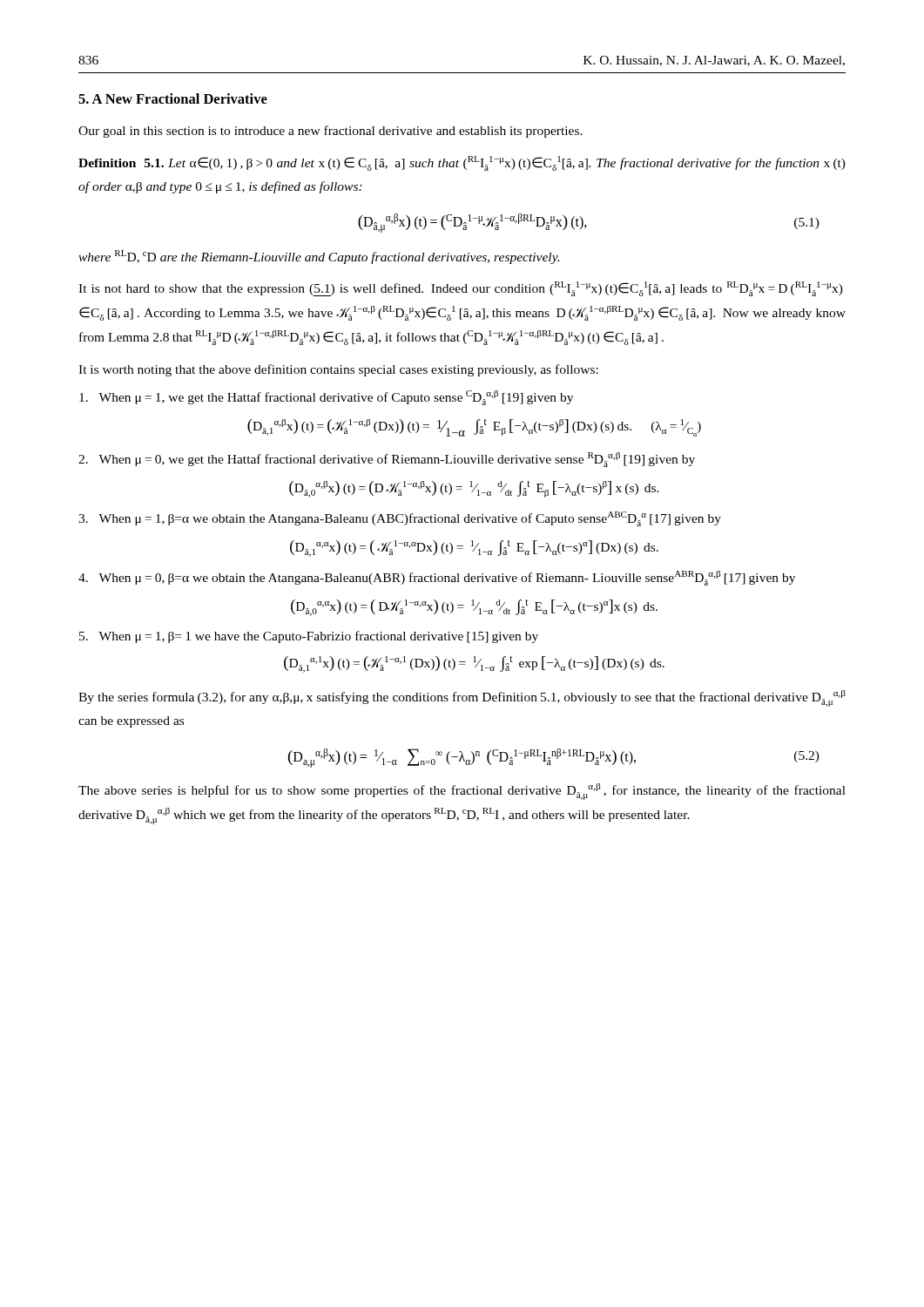The height and width of the screenshot is (1307, 924).
Task: Find the block on this page that starts "3. When μ = 1, β=α"
Action: 400,519
